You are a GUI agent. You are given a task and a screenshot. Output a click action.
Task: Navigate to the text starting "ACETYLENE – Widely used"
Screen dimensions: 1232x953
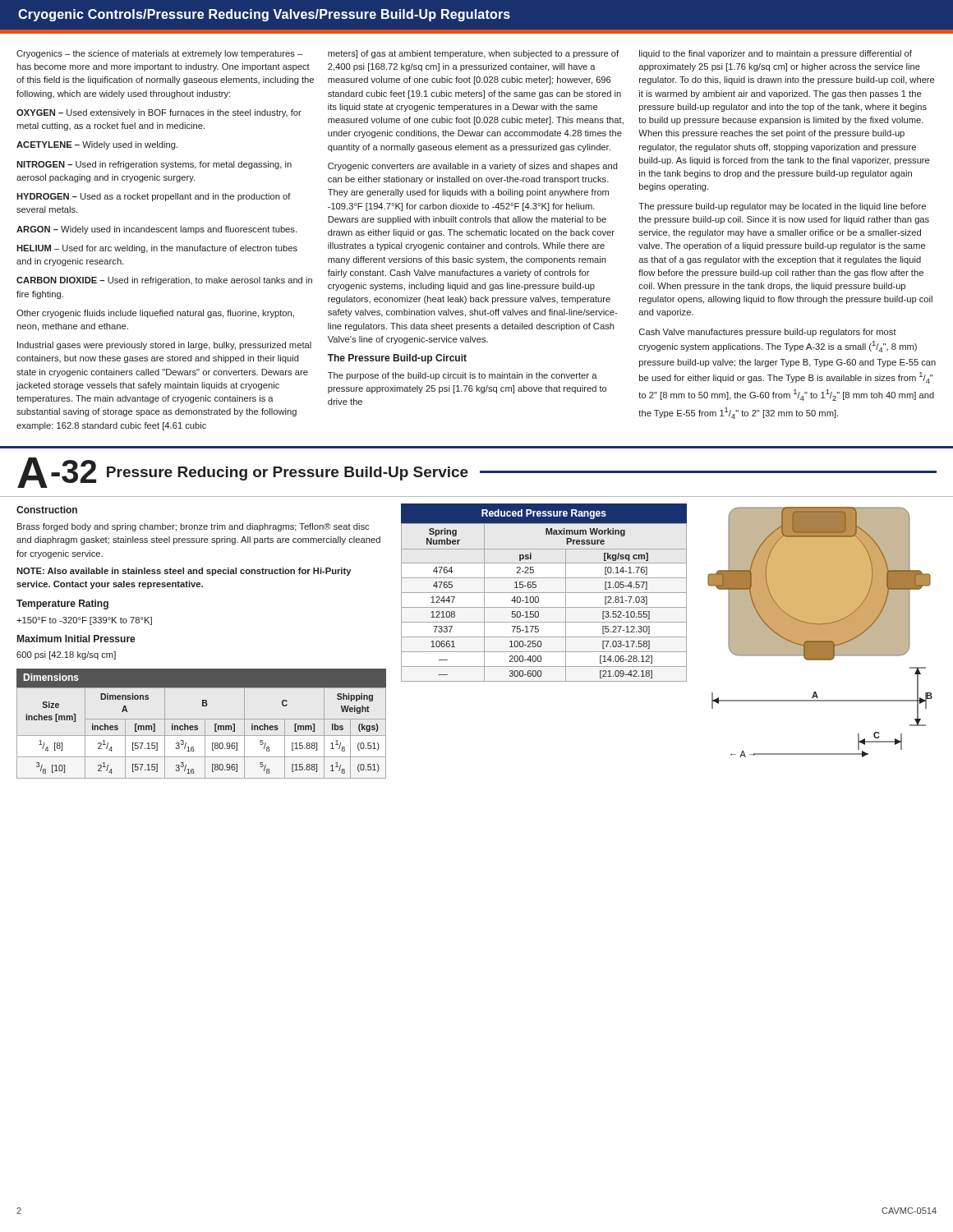[x=165, y=145]
